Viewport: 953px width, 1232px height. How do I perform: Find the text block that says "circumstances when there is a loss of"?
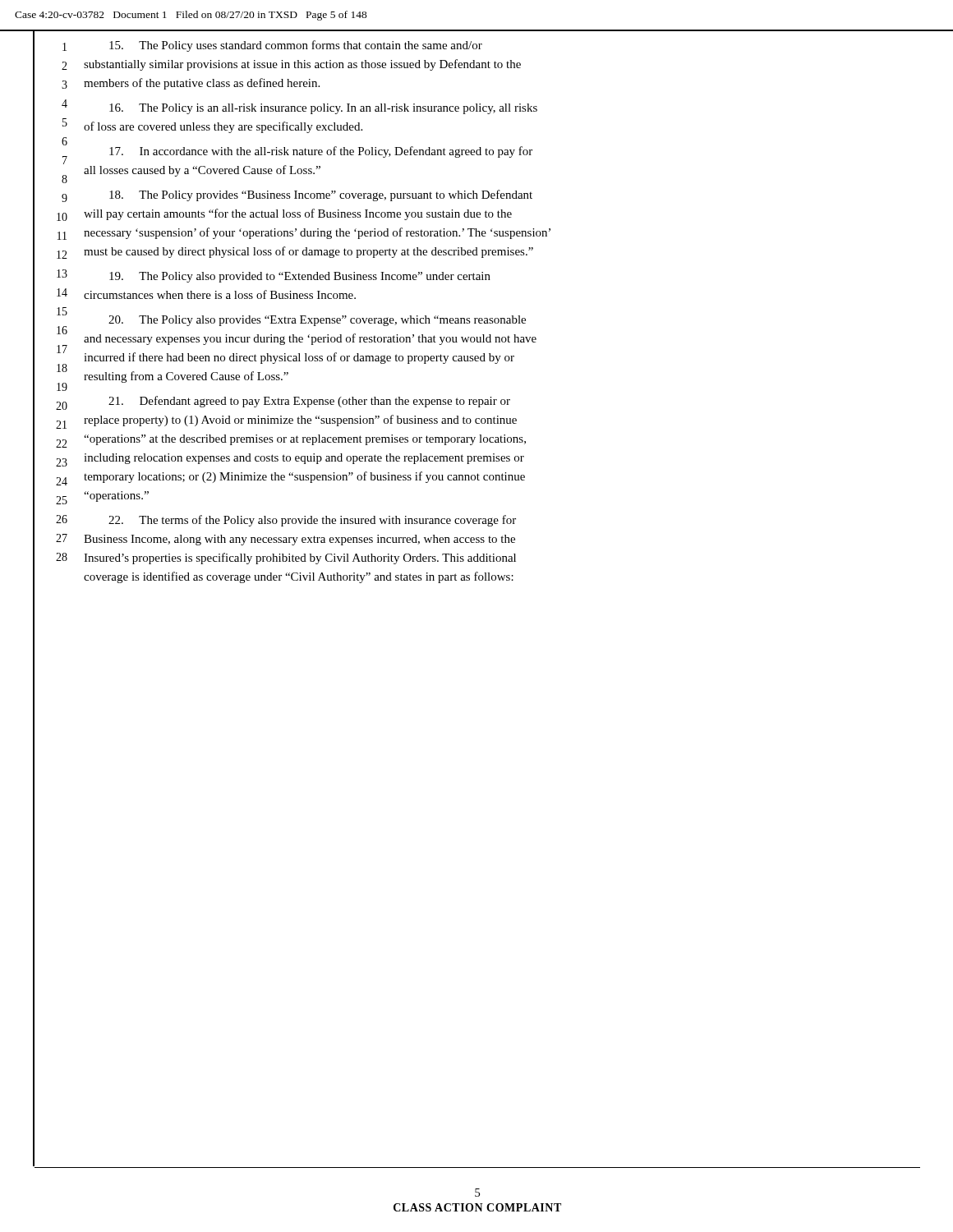tap(220, 295)
